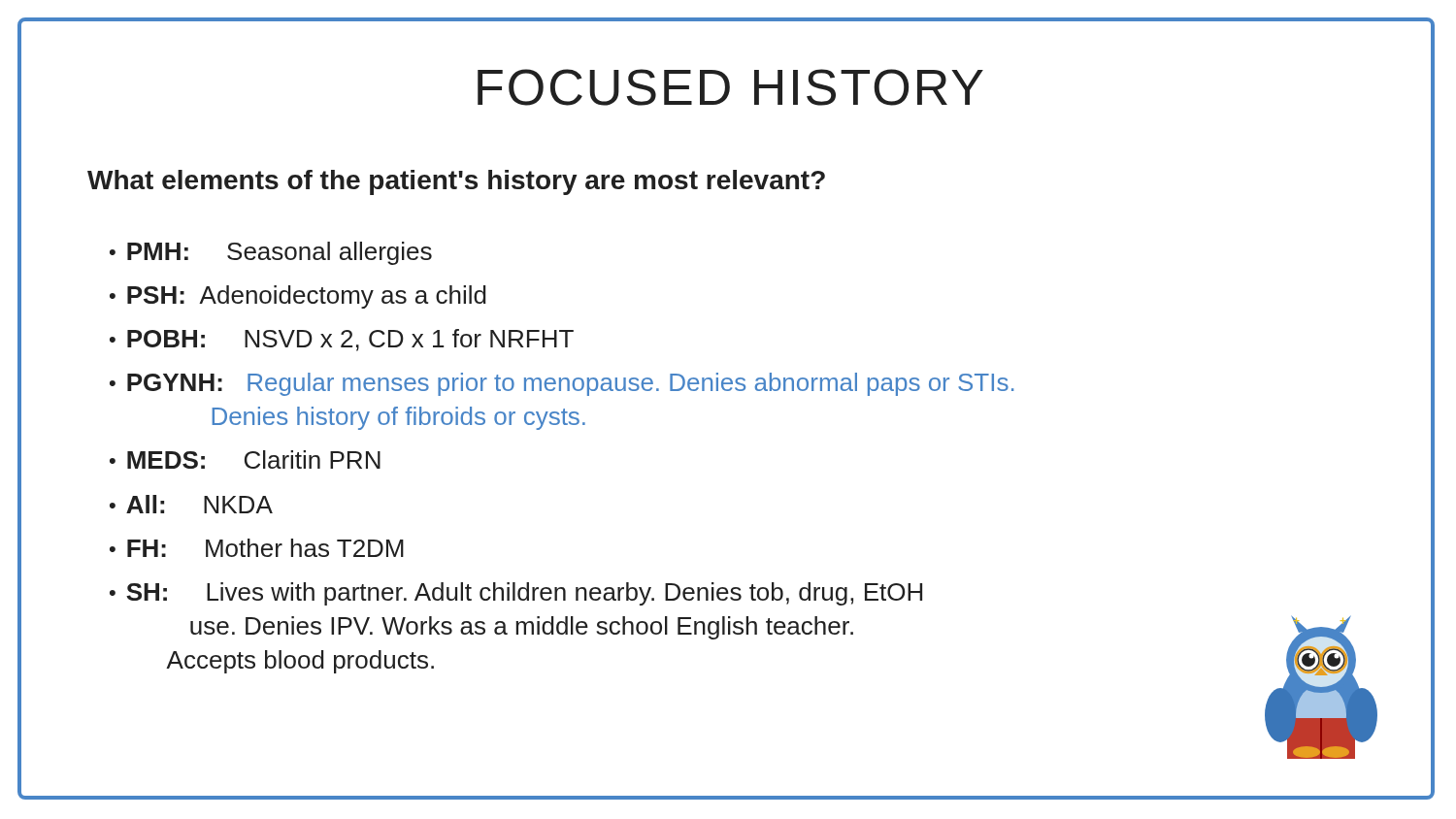This screenshot has height=819, width=1456.
Task: Select the list item that reads "• PMH: Seasonal allergies"
Action: 271,253
